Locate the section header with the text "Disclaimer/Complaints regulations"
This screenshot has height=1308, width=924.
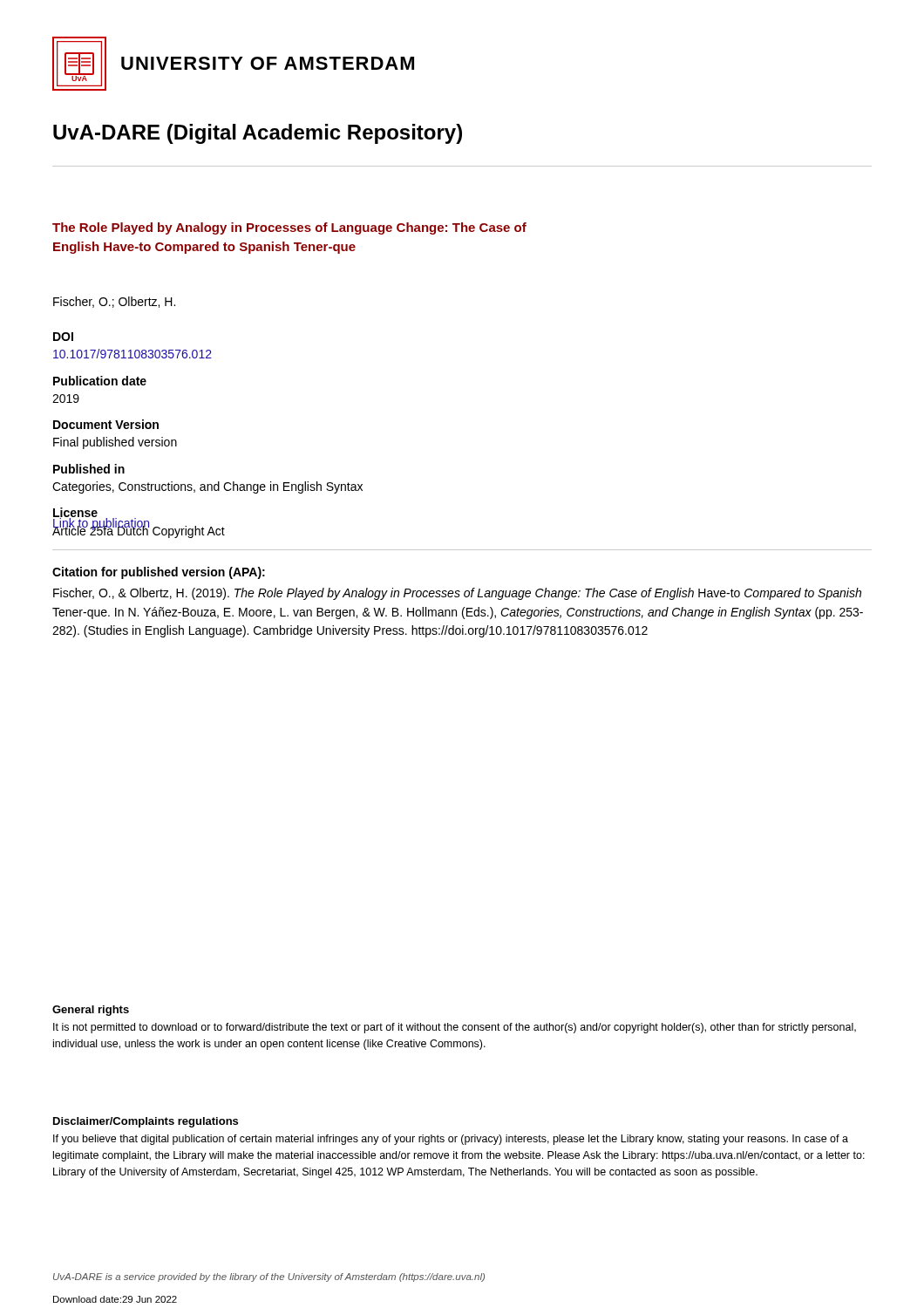pyautogui.click(x=145, y=1121)
